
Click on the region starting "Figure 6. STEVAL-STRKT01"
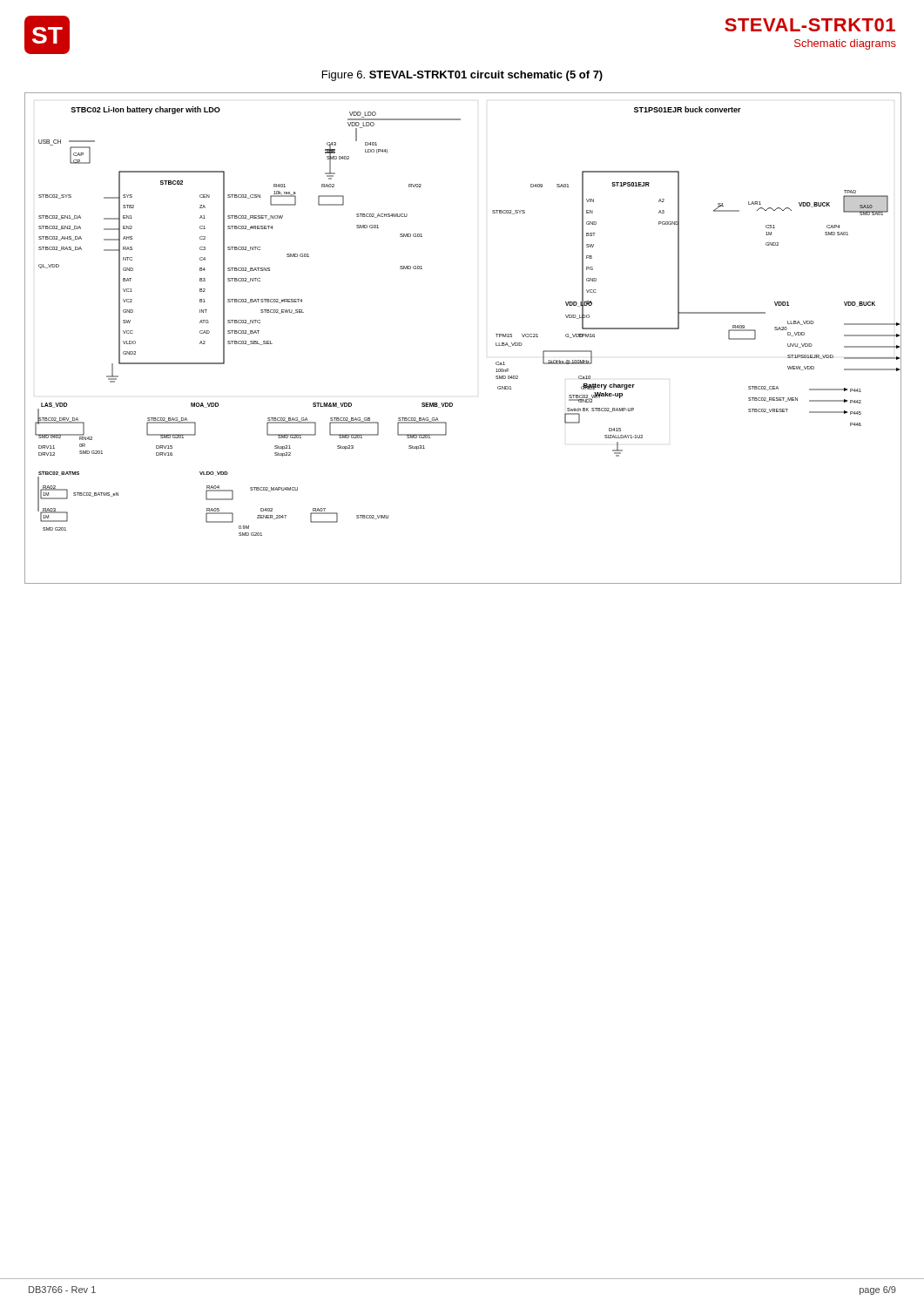pyautogui.click(x=462, y=74)
